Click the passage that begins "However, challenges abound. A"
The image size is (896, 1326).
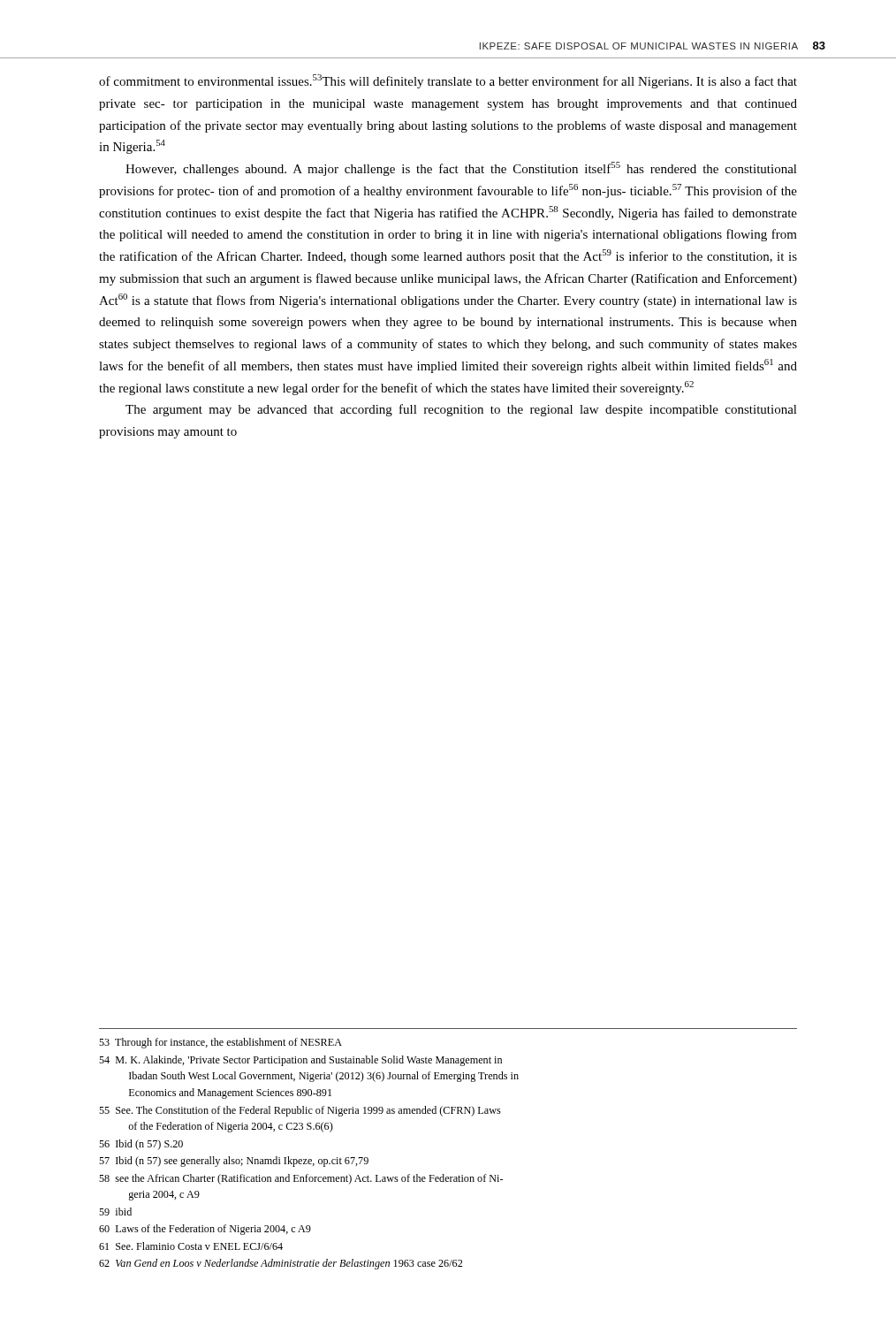pyautogui.click(x=448, y=279)
